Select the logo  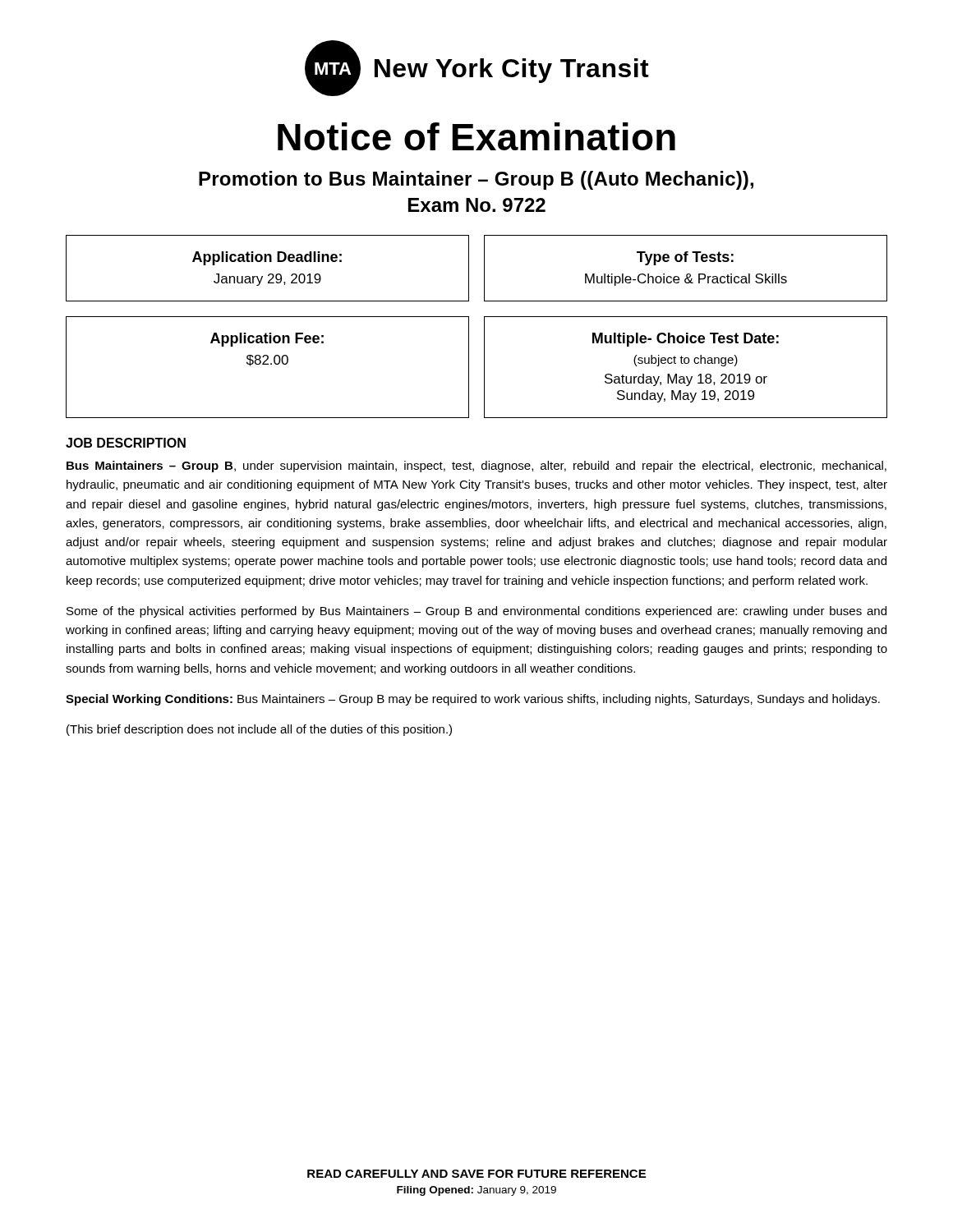coord(476,50)
